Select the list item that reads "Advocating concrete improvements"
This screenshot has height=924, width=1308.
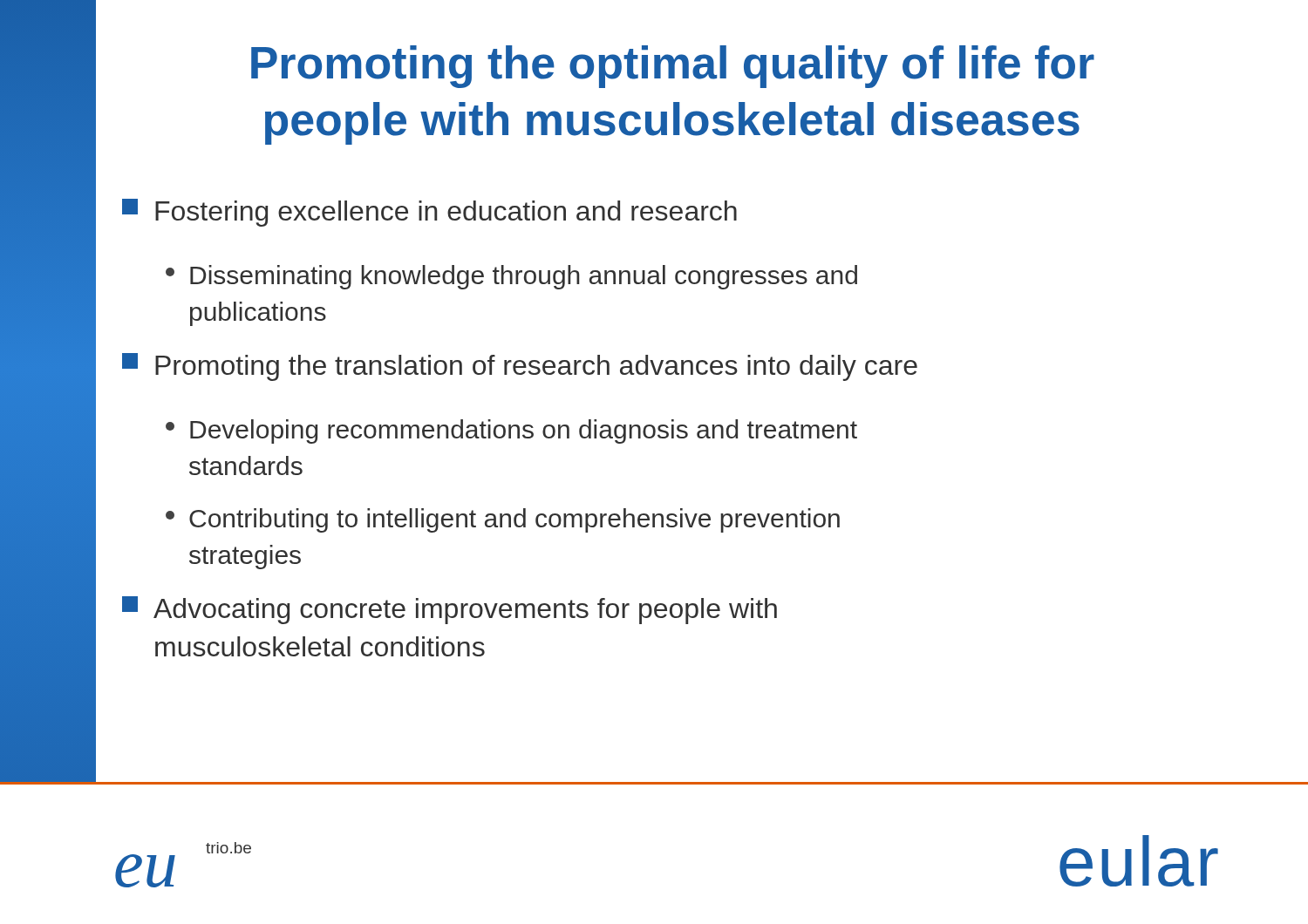coord(450,628)
